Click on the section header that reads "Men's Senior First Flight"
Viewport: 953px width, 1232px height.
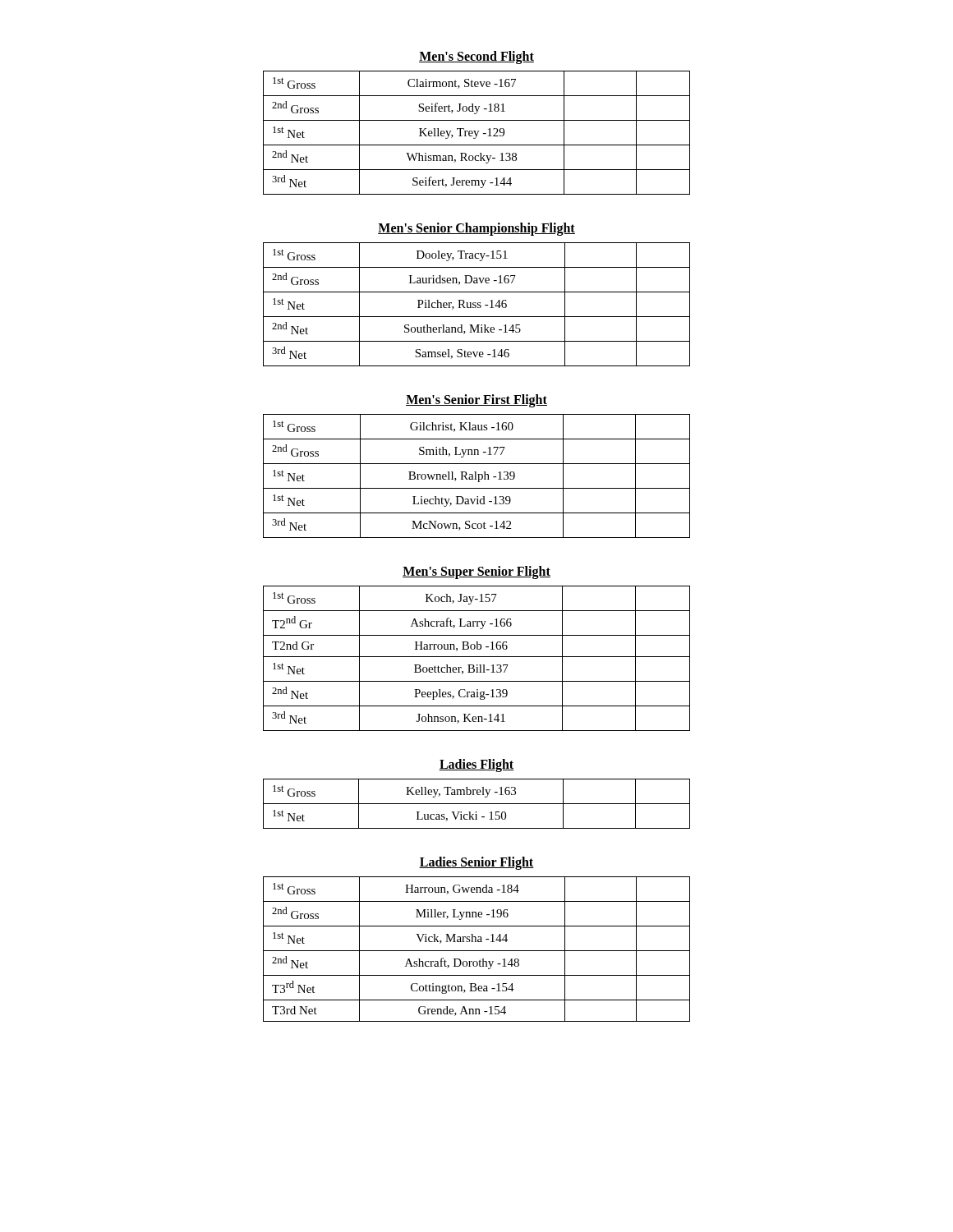476,400
